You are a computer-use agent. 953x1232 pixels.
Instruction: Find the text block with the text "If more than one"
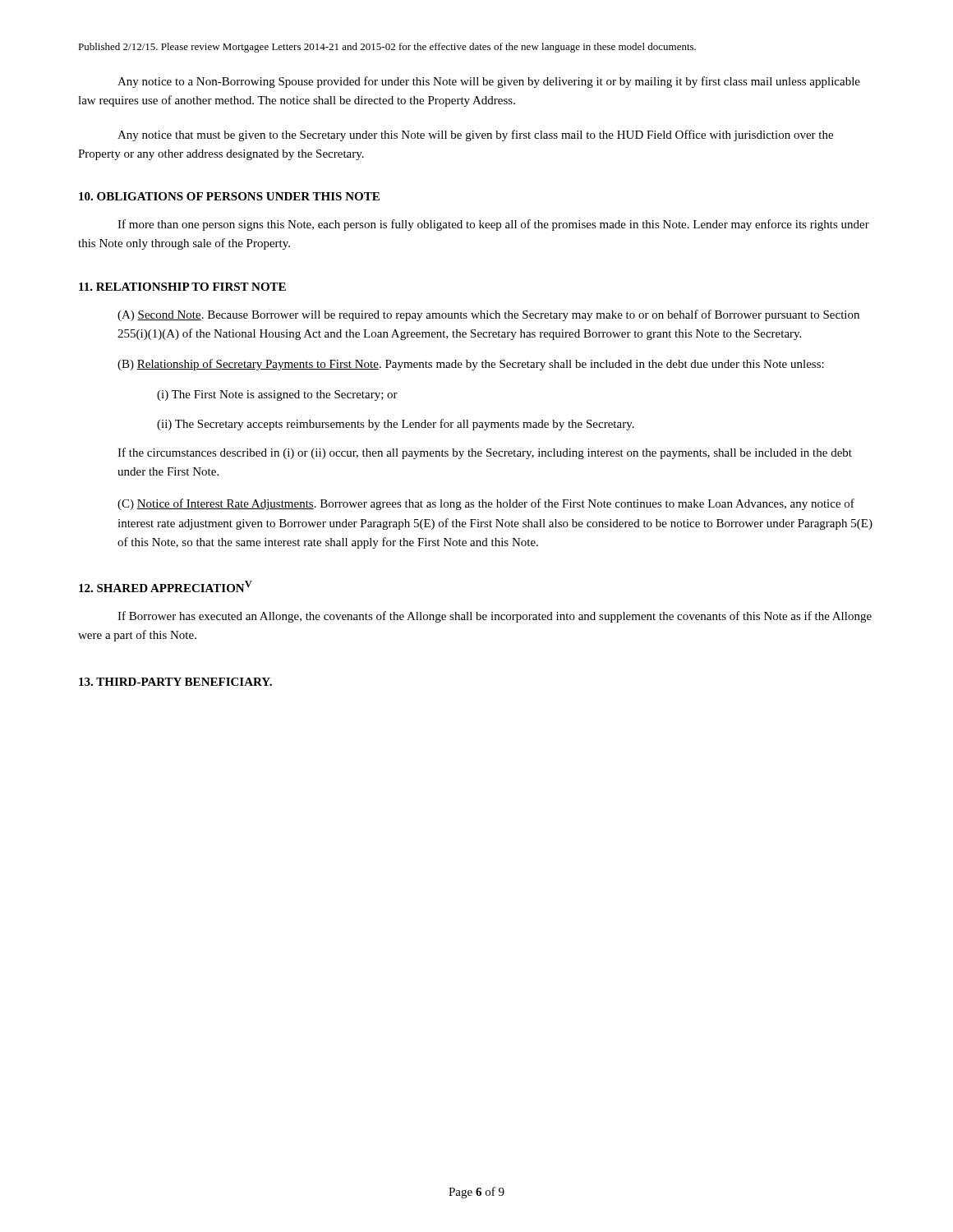pyautogui.click(x=474, y=234)
